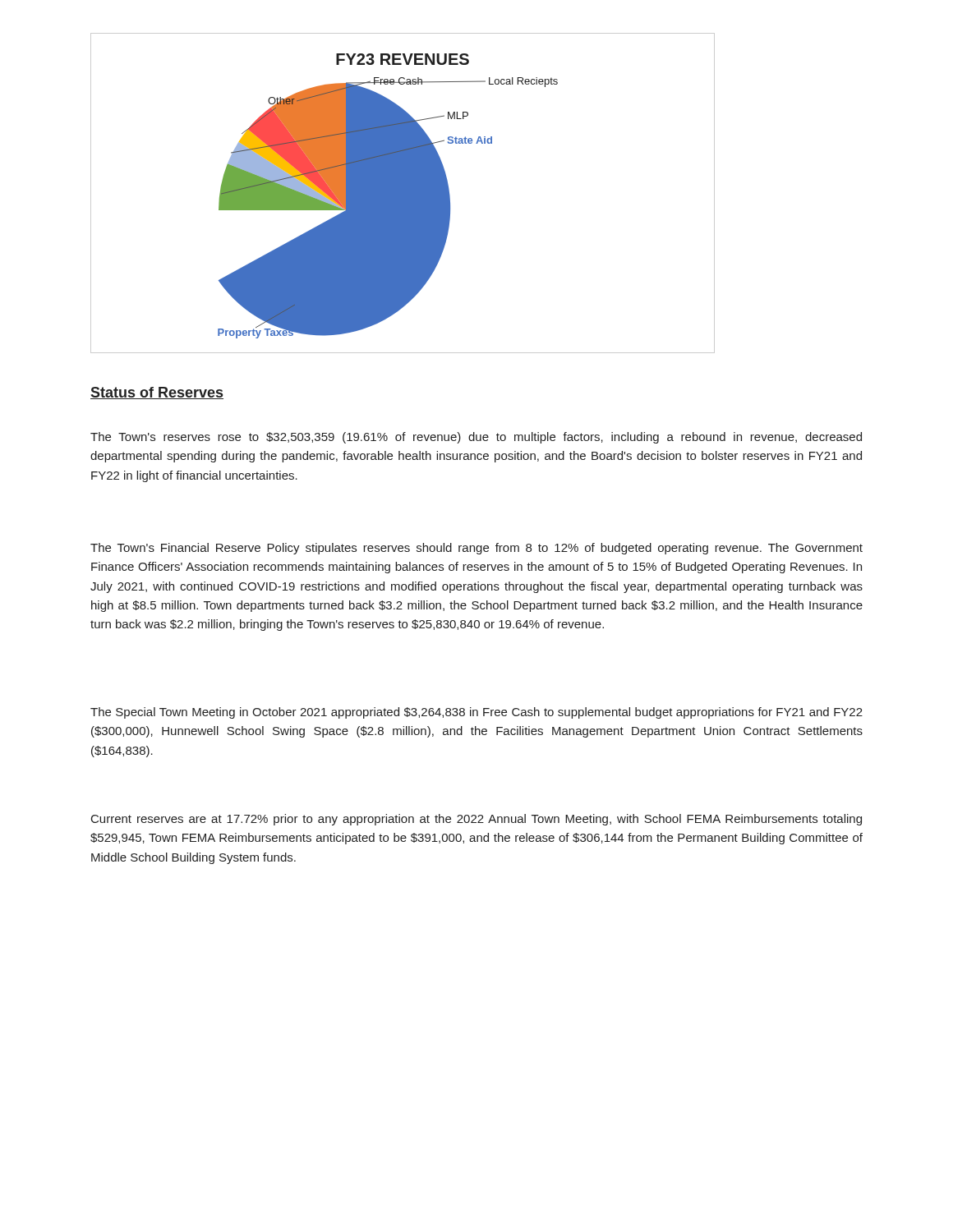The height and width of the screenshot is (1232, 953).
Task: Select the section header
Action: click(157, 393)
